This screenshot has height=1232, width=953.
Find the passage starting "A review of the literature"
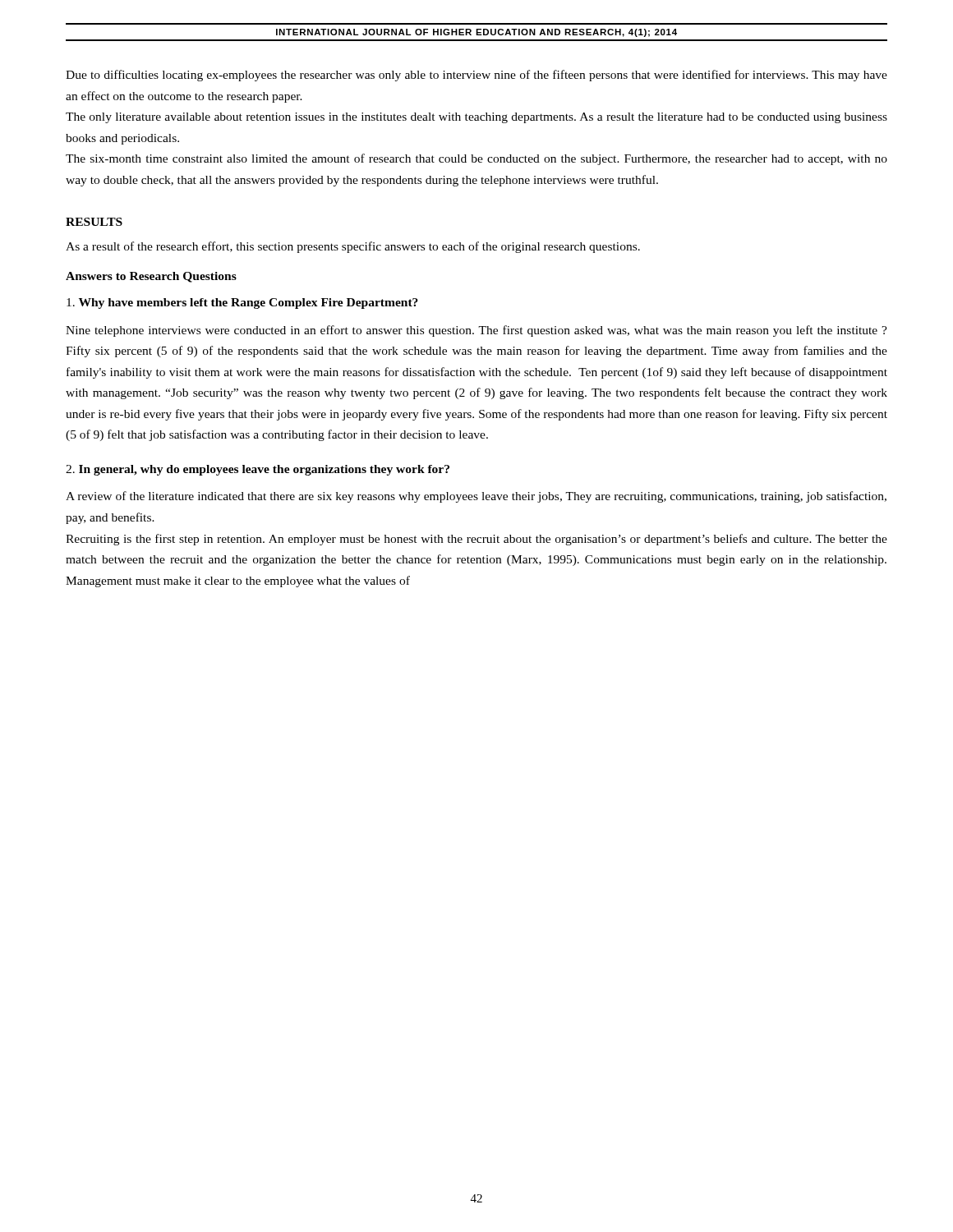476,507
